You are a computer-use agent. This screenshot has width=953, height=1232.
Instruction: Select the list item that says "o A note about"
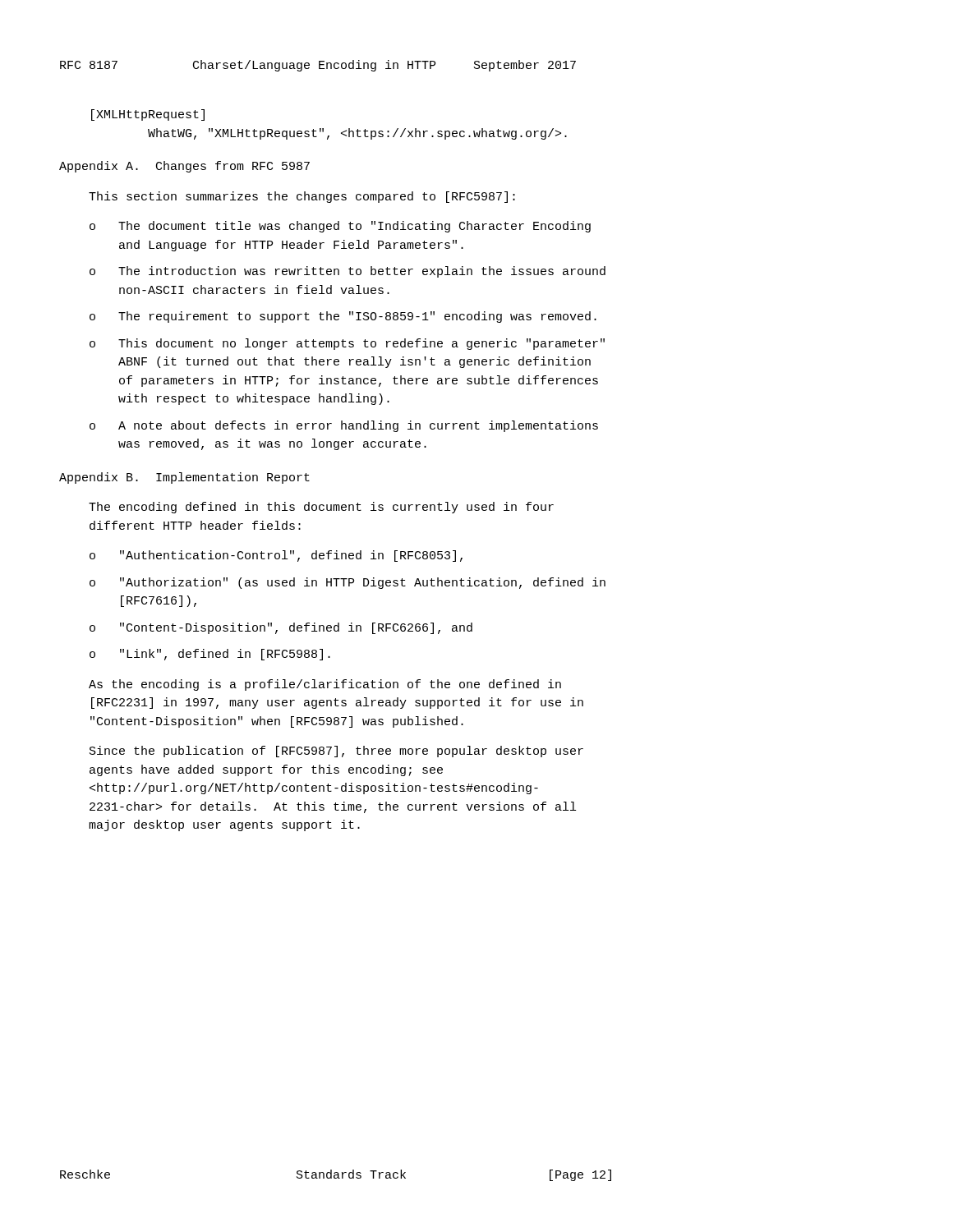491,436
